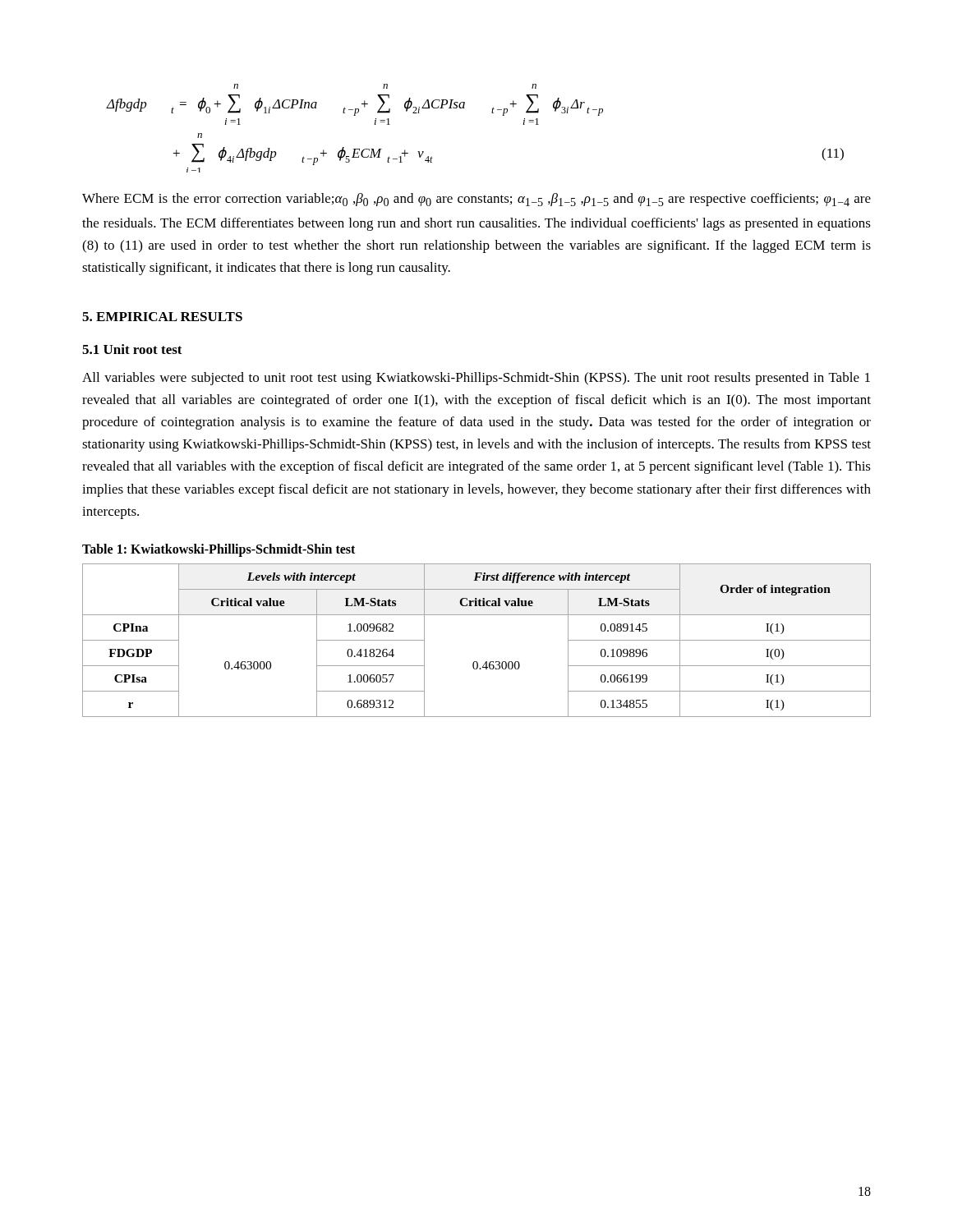Where is the formula that starts "Δ fbgdp t = ϕ 0"?
This screenshot has width=953, height=1232.
(385, 86)
